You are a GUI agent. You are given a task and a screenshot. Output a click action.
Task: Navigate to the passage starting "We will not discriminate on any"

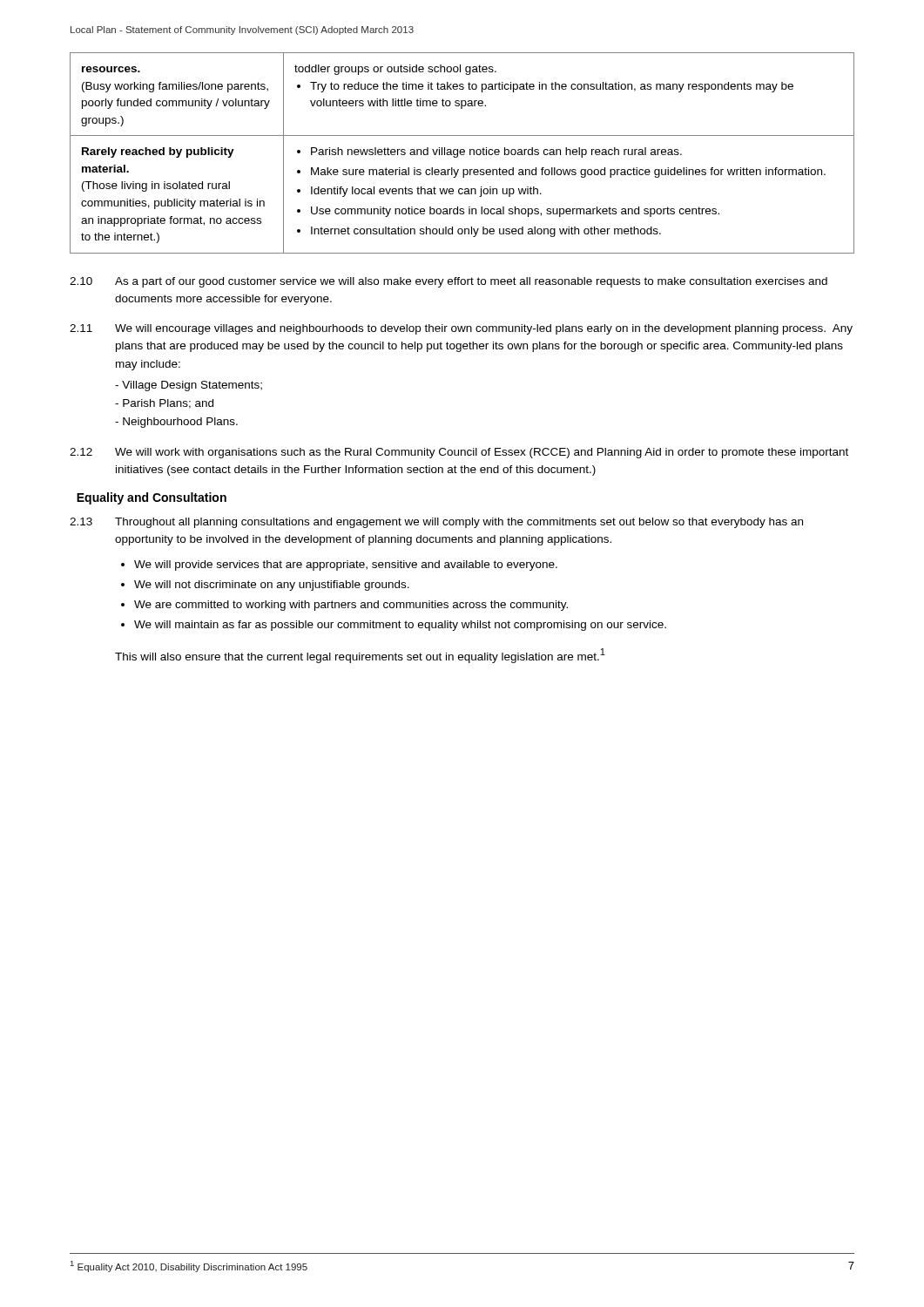[x=272, y=584]
